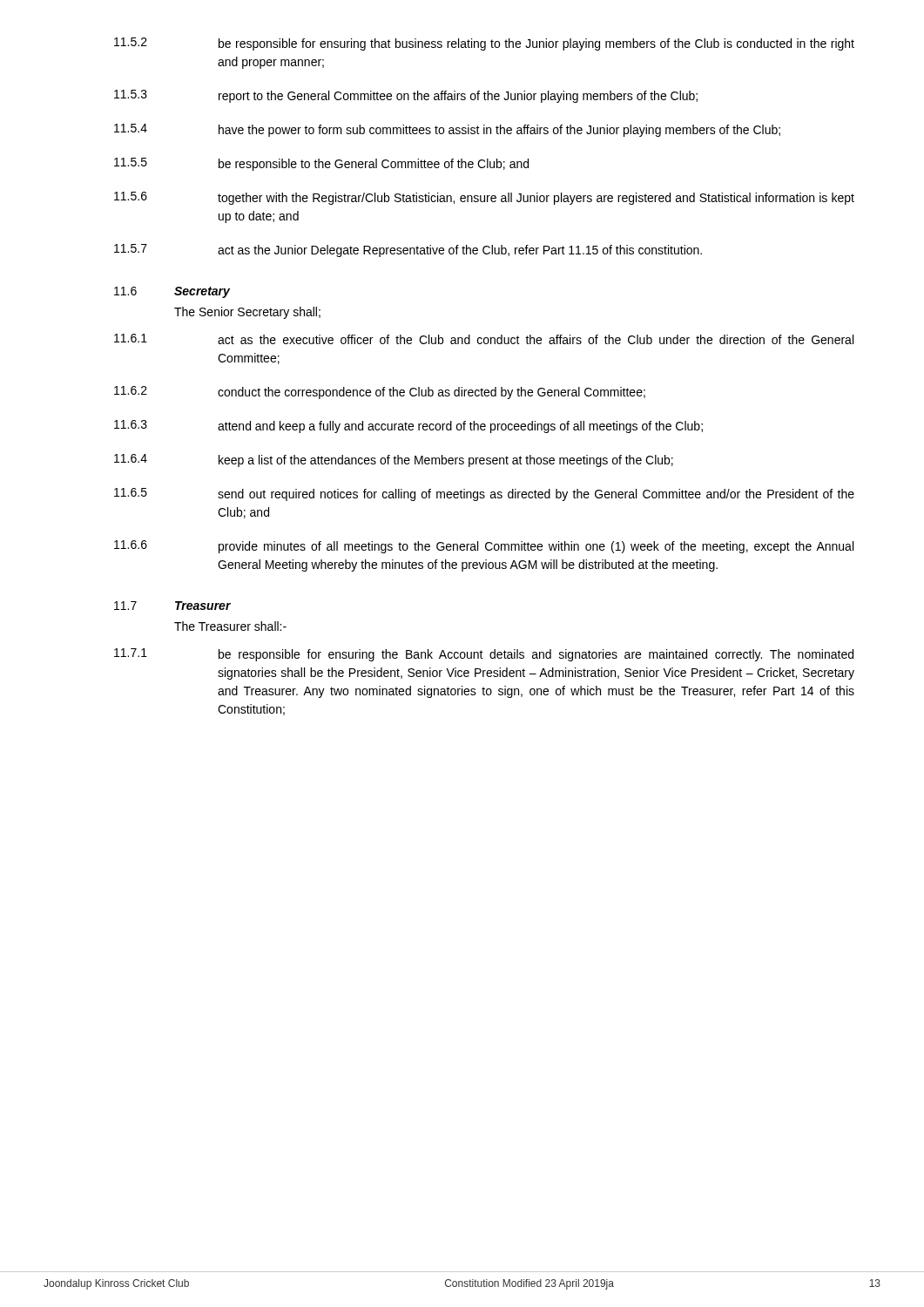The image size is (924, 1307).
Task: Locate the list item containing "11.6.3 attend and"
Action: click(x=484, y=426)
